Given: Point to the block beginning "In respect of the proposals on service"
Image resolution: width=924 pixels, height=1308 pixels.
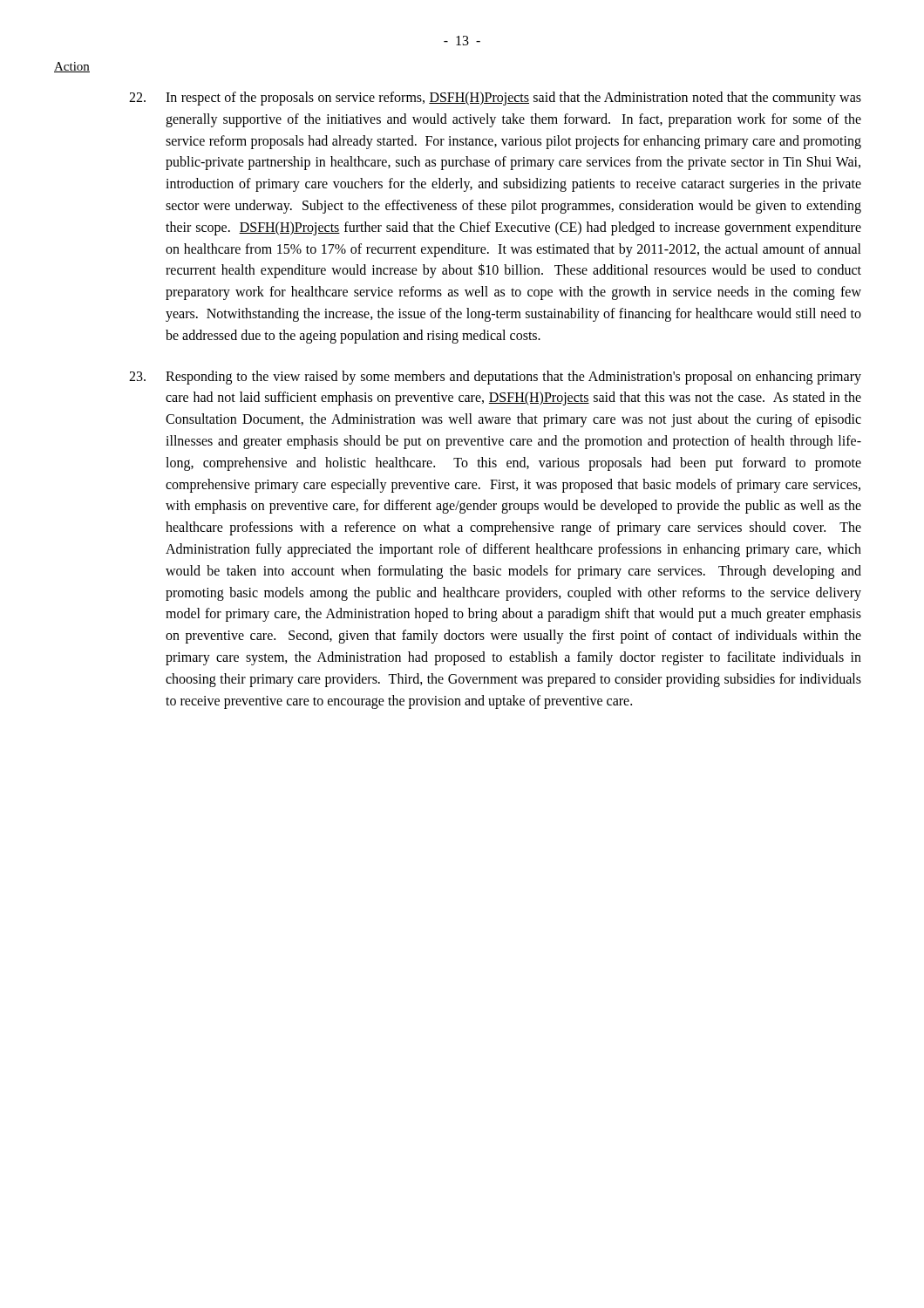Looking at the screenshot, I should tap(495, 217).
